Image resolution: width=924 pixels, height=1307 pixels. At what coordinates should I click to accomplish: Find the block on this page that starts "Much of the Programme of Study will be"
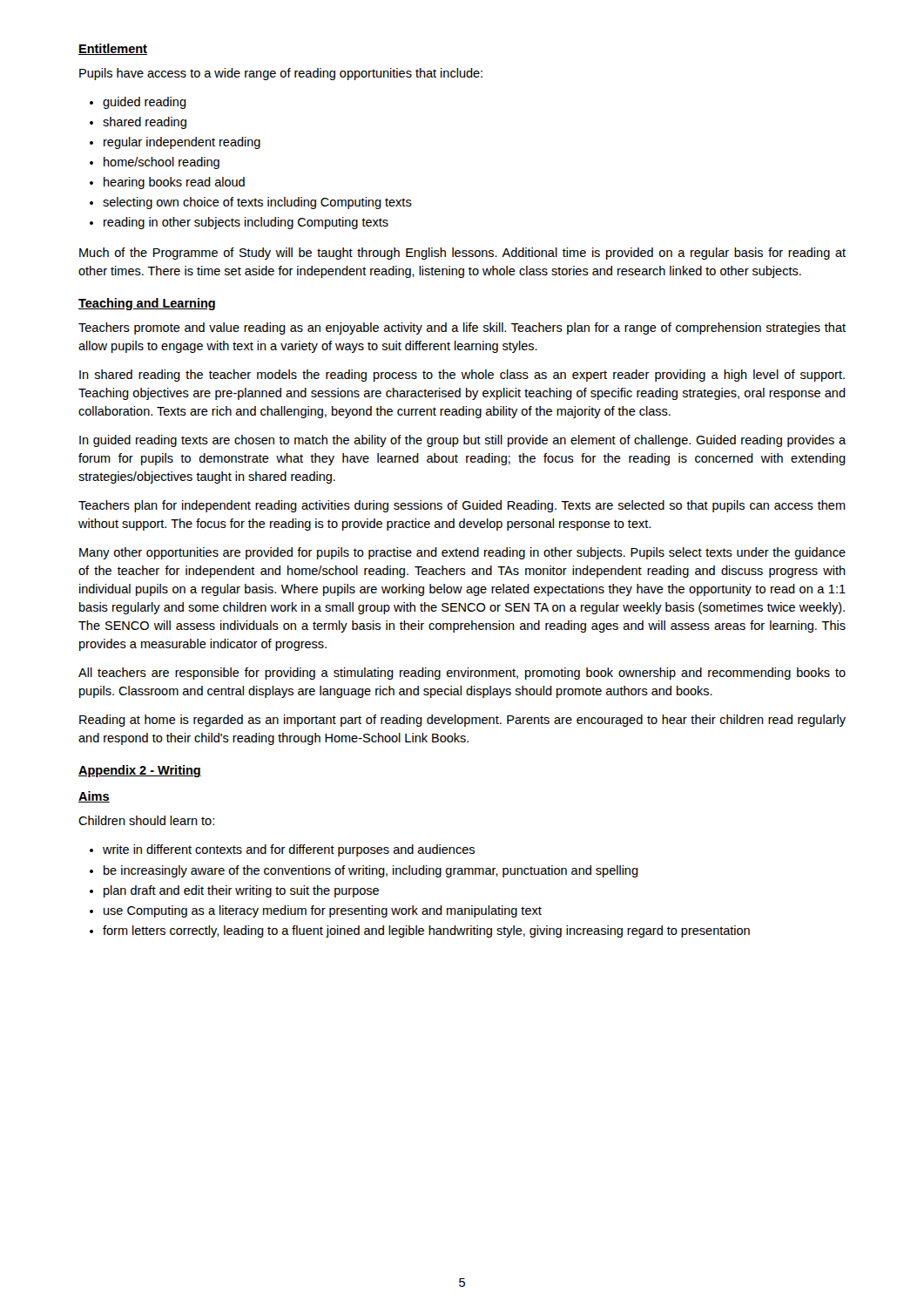(x=462, y=262)
